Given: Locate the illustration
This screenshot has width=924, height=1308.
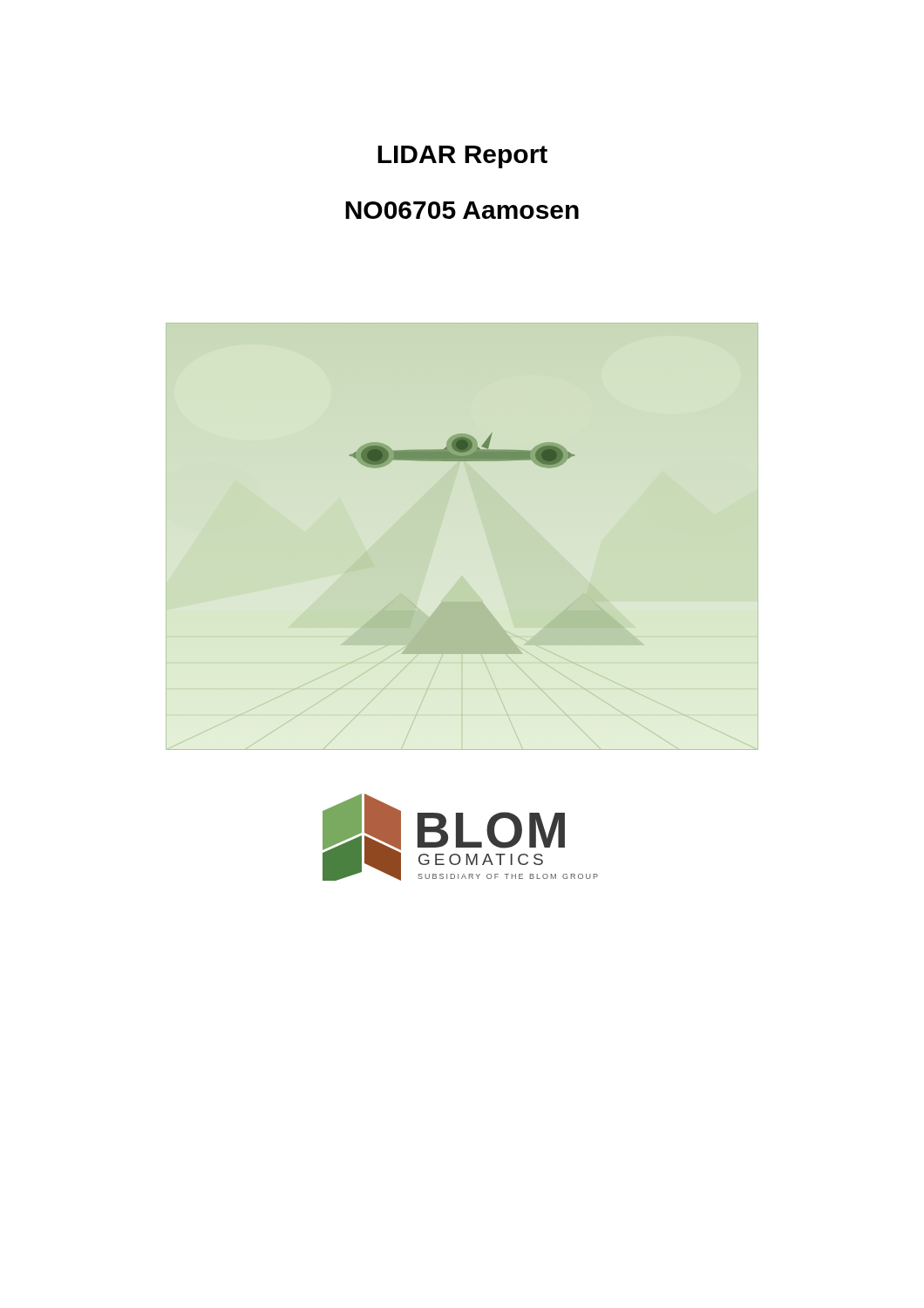Looking at the screenshot, I should click(x=462, y=536).
